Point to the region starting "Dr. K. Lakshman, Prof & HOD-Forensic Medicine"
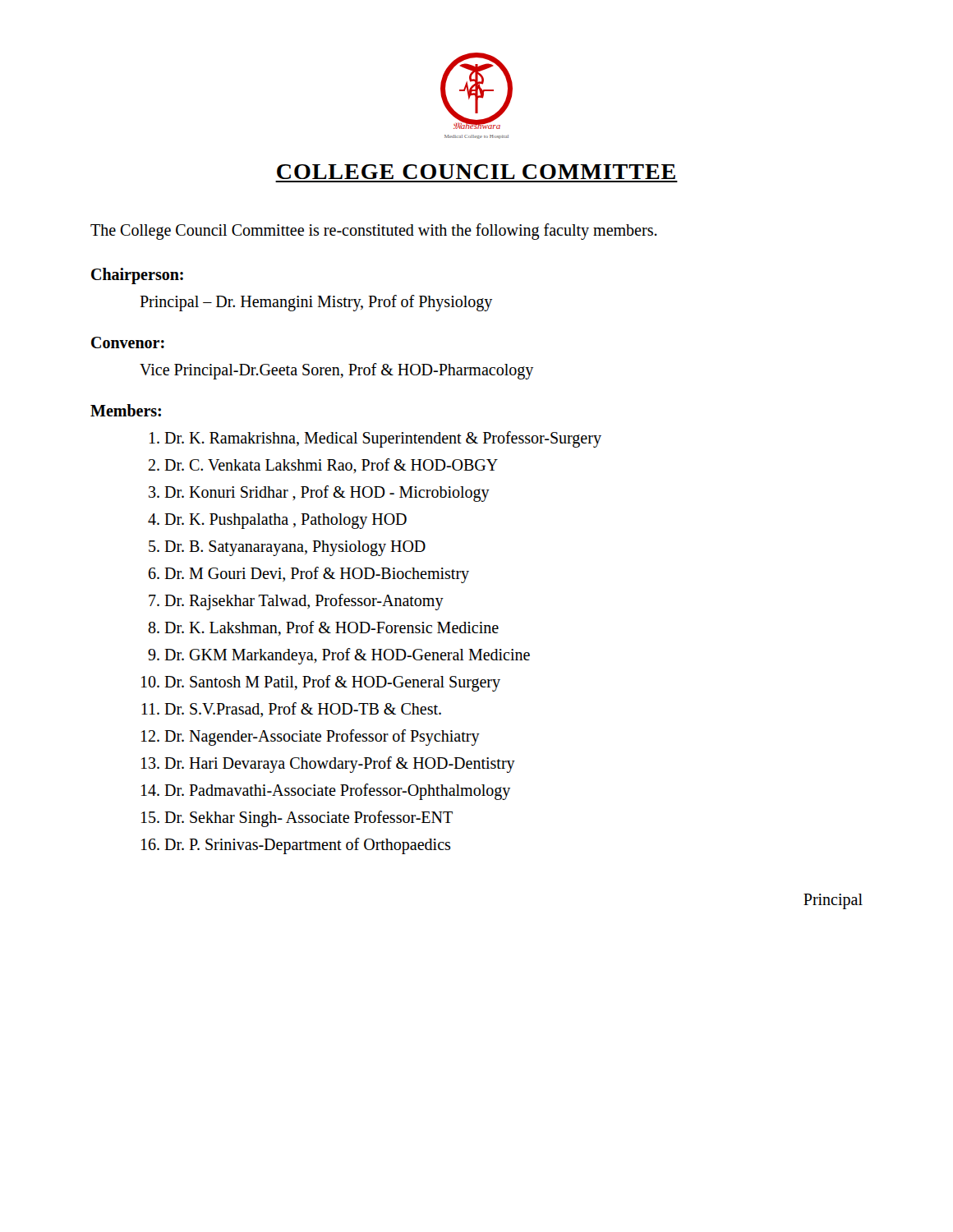This screenshot has height=1232, width=953. [332, 628]
